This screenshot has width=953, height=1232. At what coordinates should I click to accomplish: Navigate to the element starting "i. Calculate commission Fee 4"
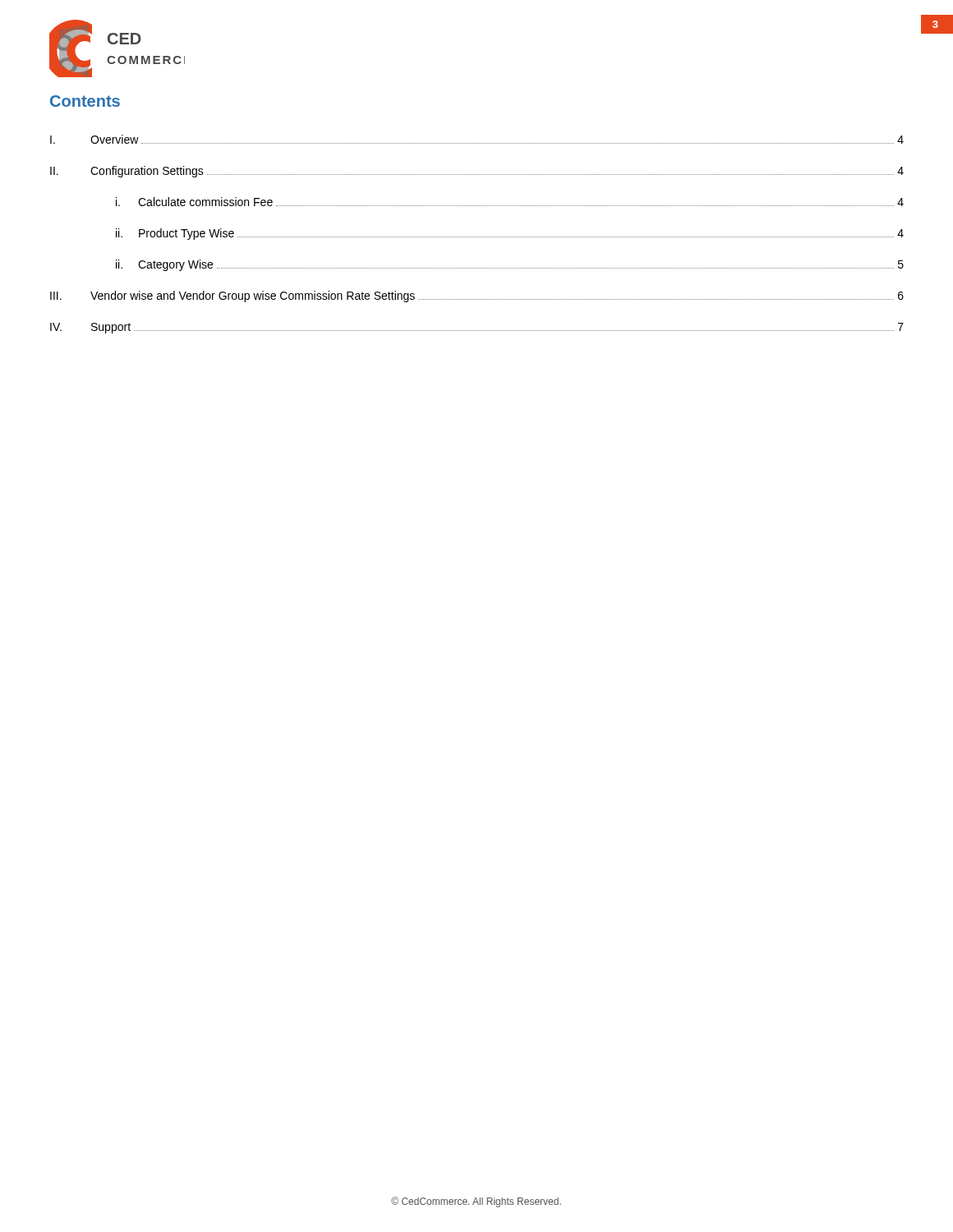point(509,202)
